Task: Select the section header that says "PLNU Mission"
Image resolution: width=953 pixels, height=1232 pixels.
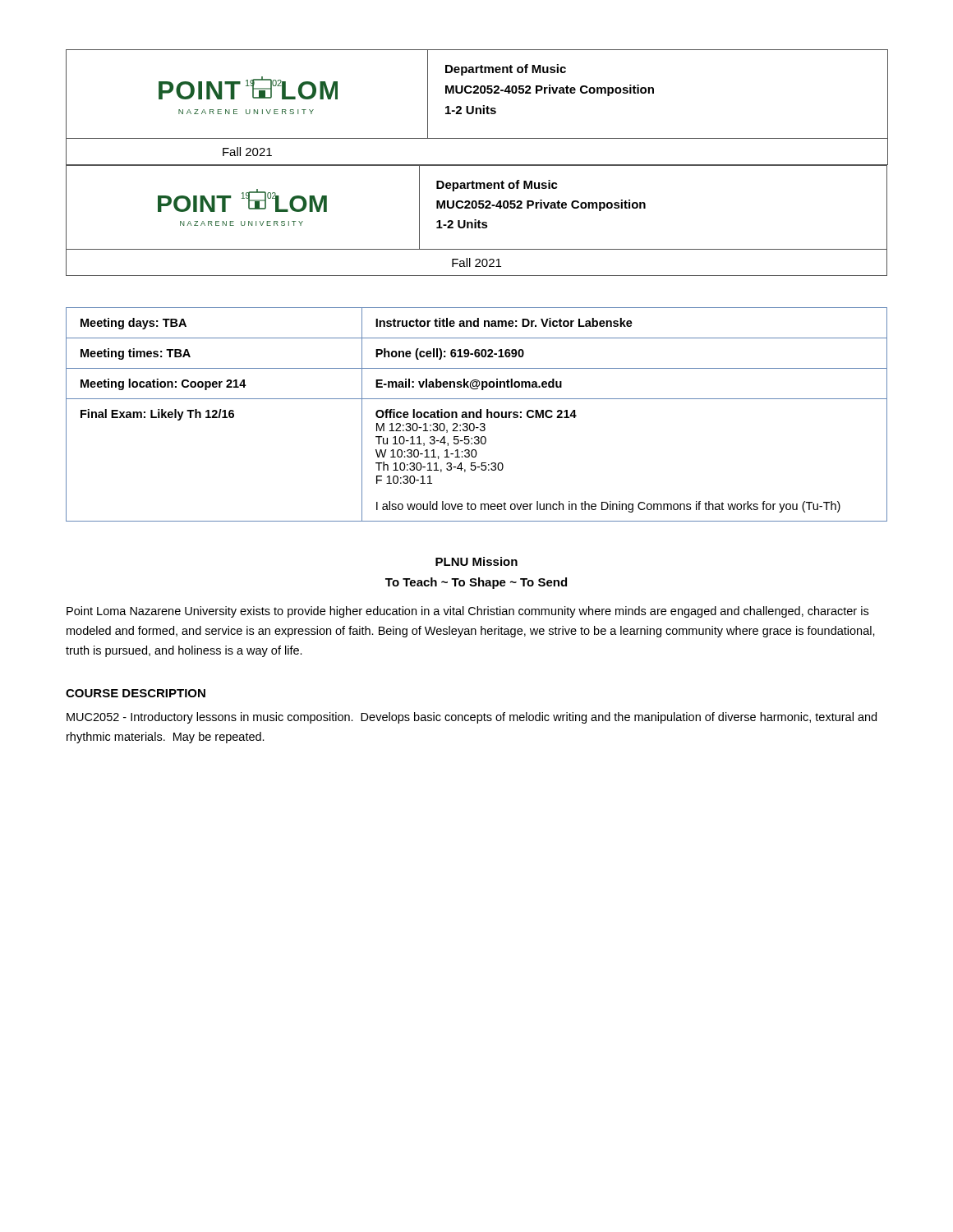Action: pyautogui.click(x=476, y=561)
